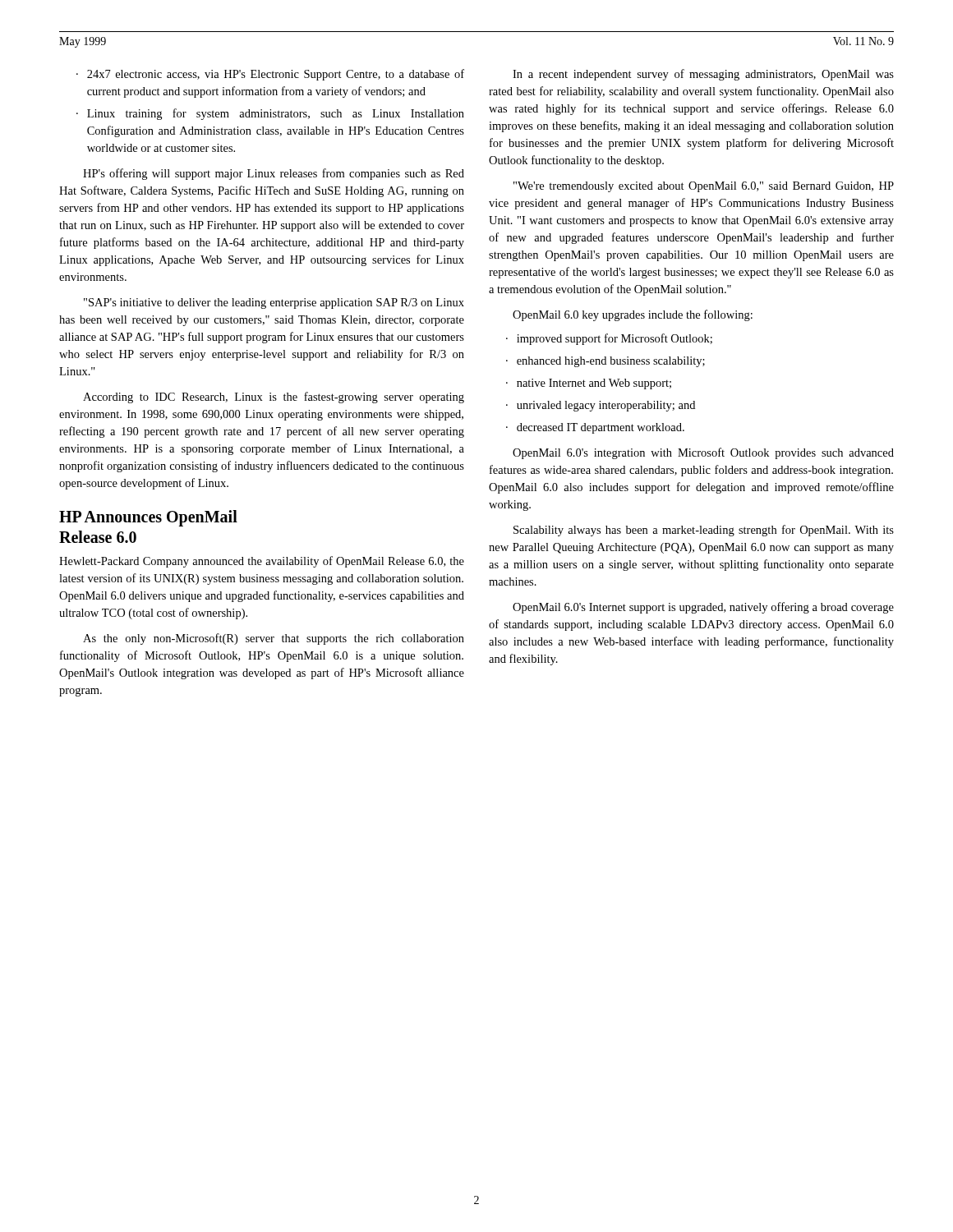Where is the passage that starts "OpenMail 6.0 key upgrades include the"?
The width and height of the screenshot is (953, 1232).
pyautogui.click(x=691, y=315)
